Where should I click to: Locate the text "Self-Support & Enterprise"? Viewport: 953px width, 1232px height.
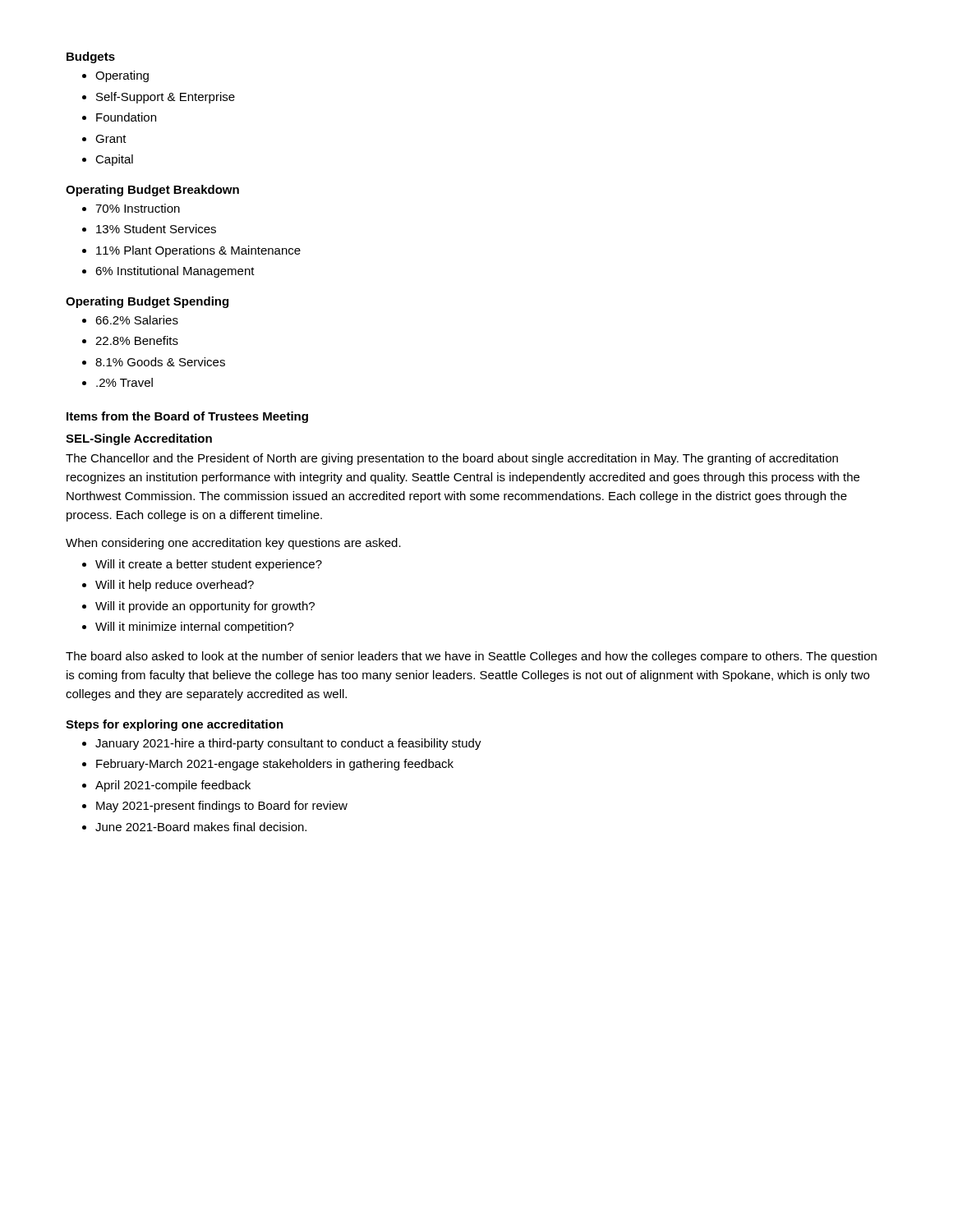(x=165, y=96)
